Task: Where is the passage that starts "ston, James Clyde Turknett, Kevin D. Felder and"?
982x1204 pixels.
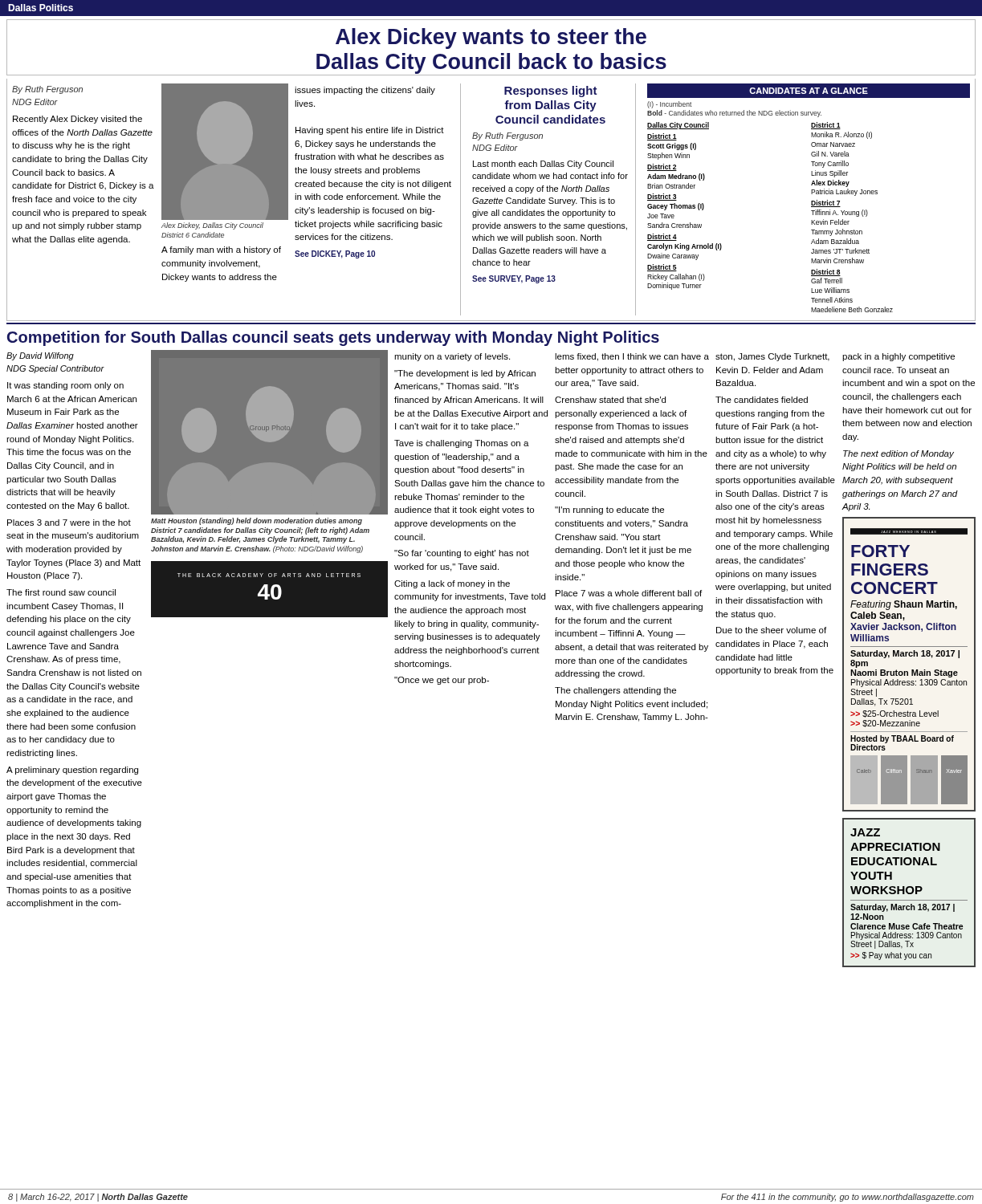Action: pyautogui.click(x=776, y=514)
